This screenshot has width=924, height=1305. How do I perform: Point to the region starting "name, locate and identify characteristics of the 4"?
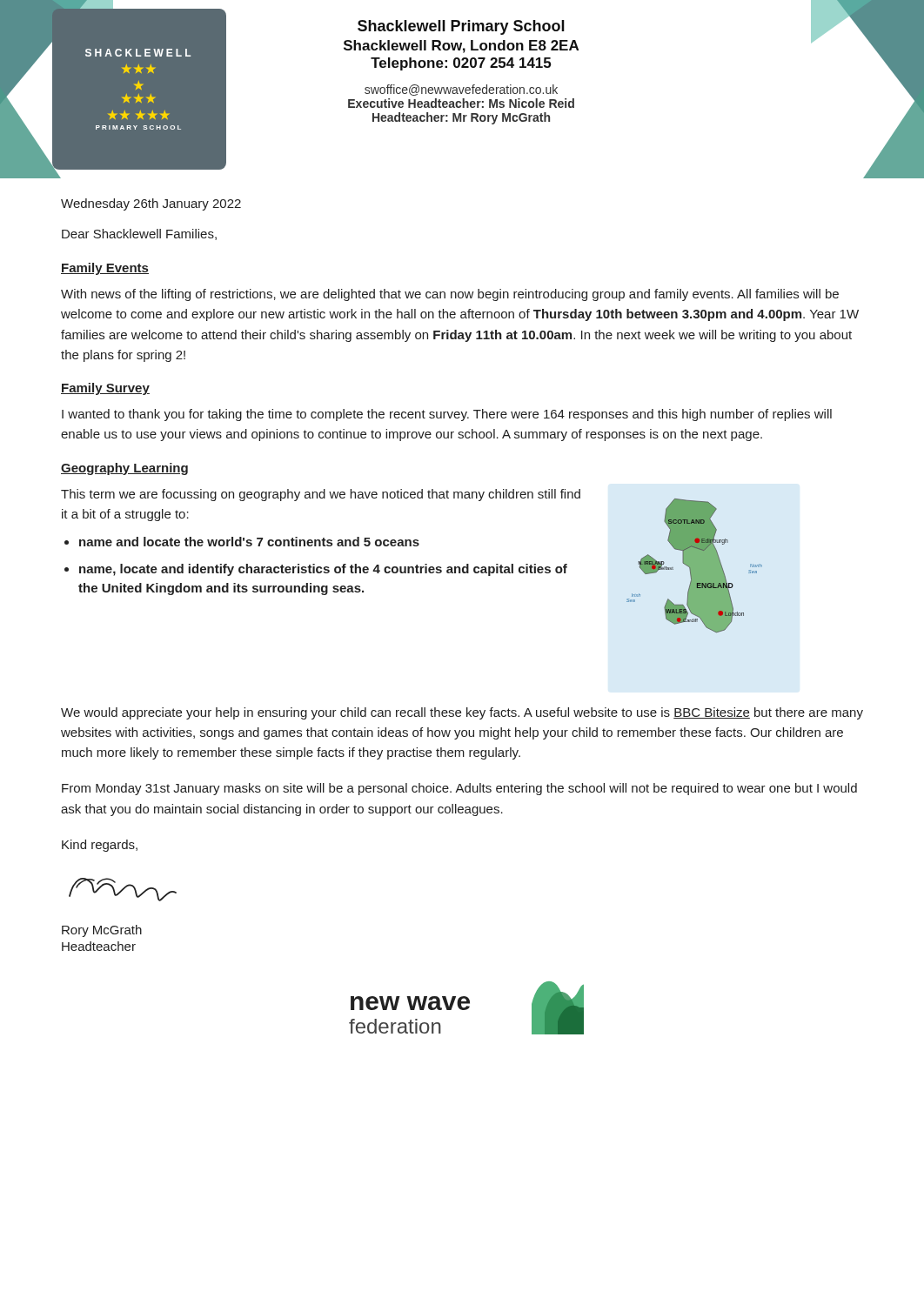click(323, 578)
